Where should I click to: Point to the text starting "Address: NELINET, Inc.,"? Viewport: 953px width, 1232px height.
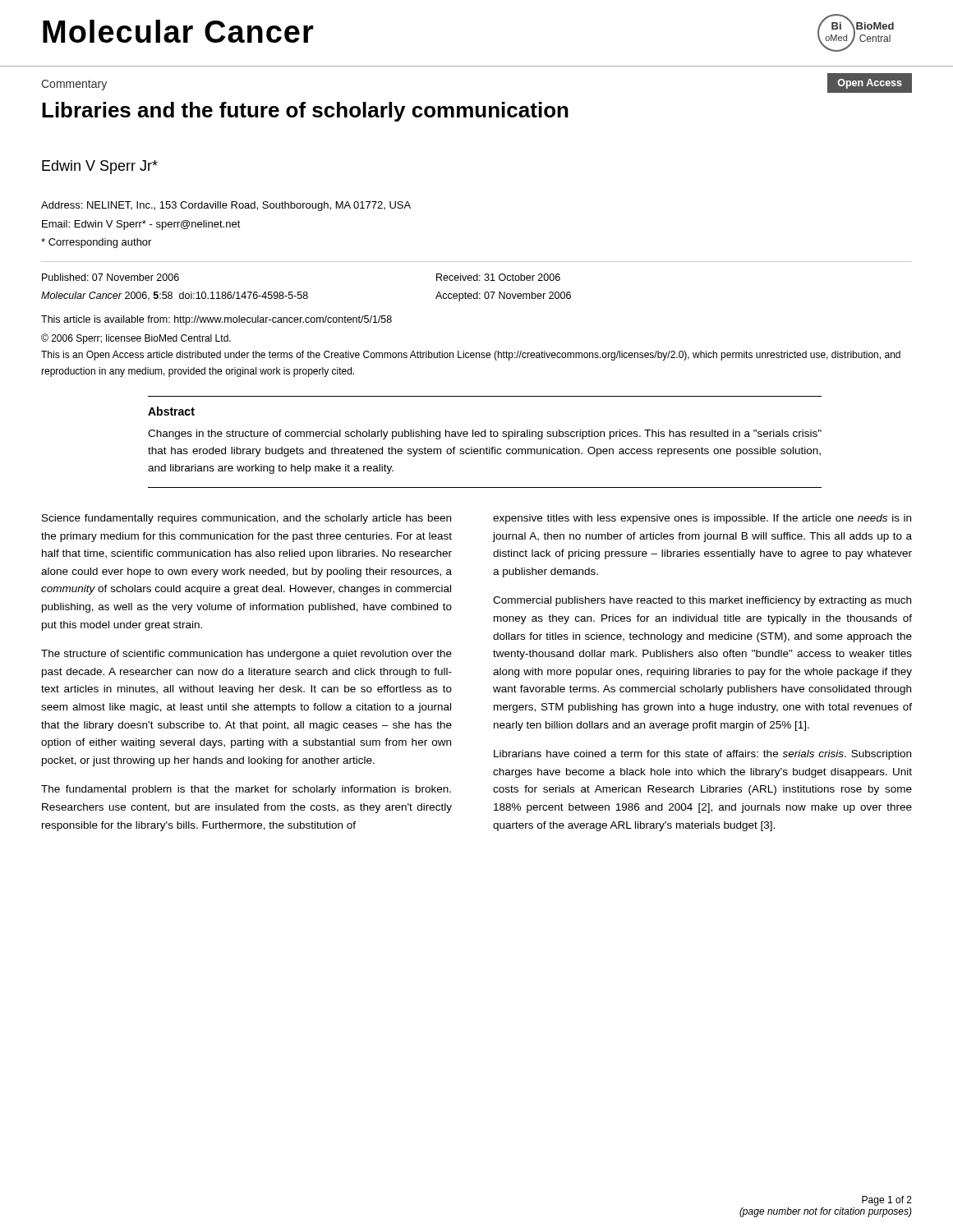(226, 205)
